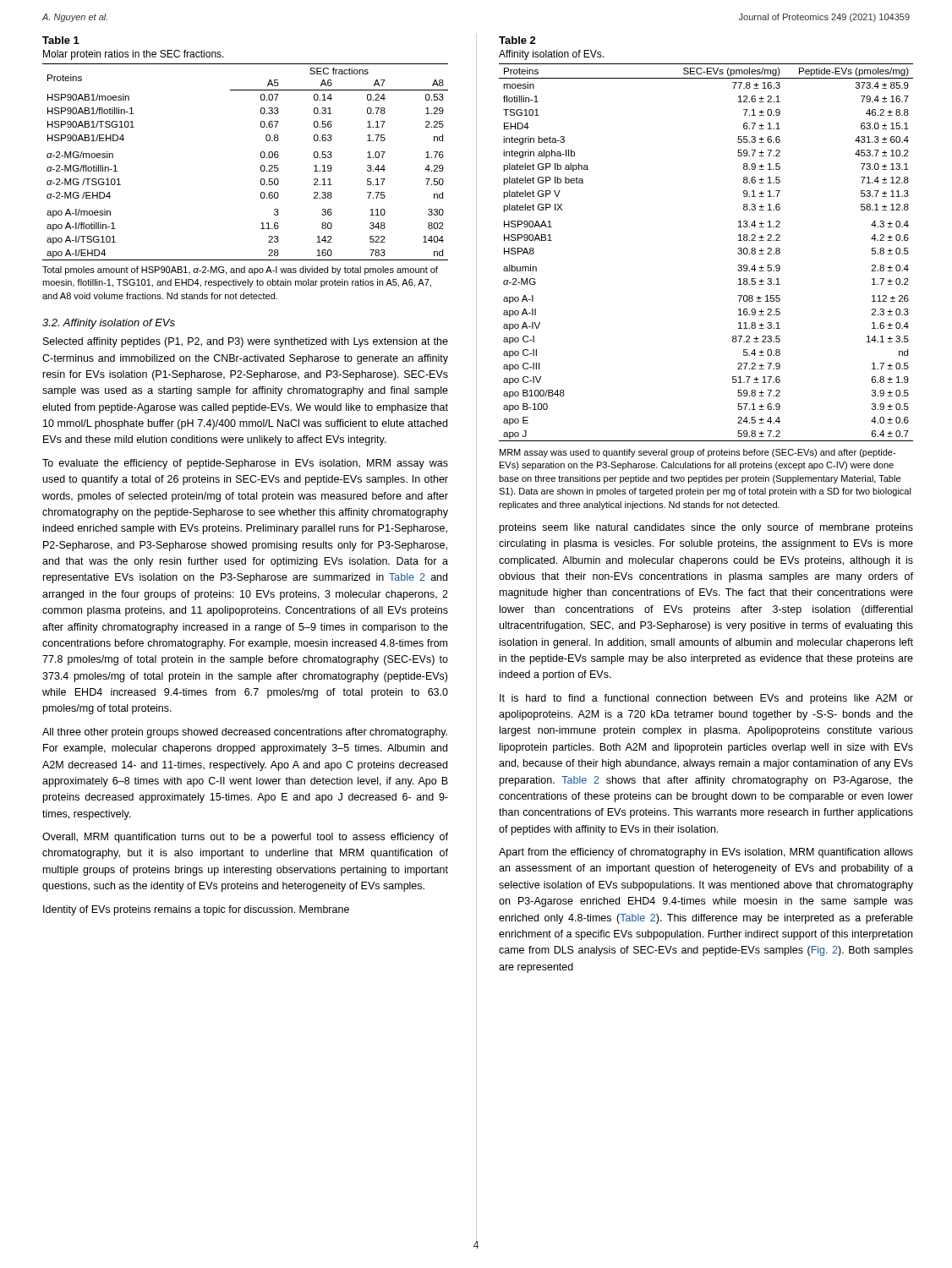This screenshot has height=1268, width=952.
Task: Select the text block with the text "Apart from the efficiency"
Action: tap(706, 909)
